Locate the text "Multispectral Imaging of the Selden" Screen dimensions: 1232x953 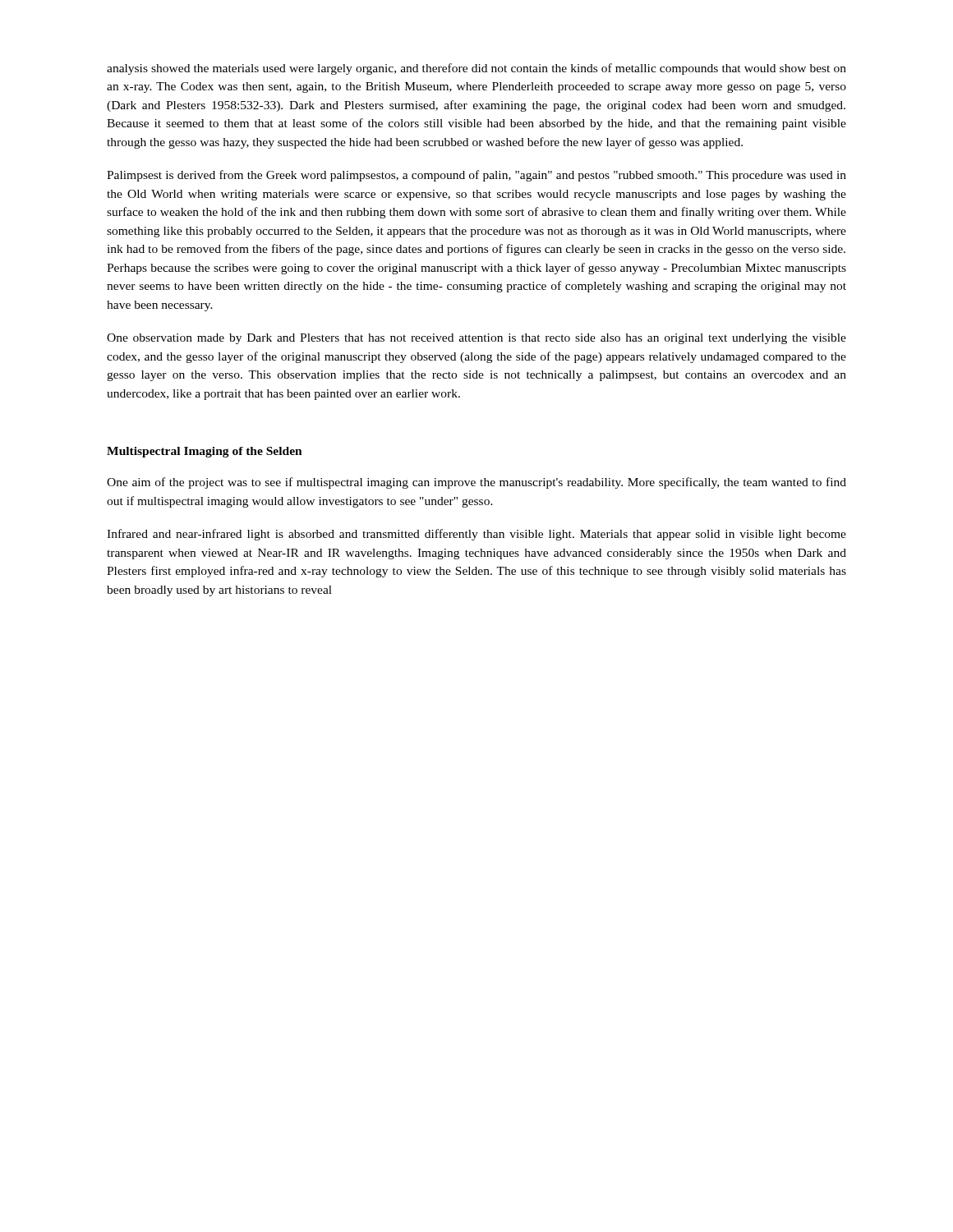[x=204, y=450]
